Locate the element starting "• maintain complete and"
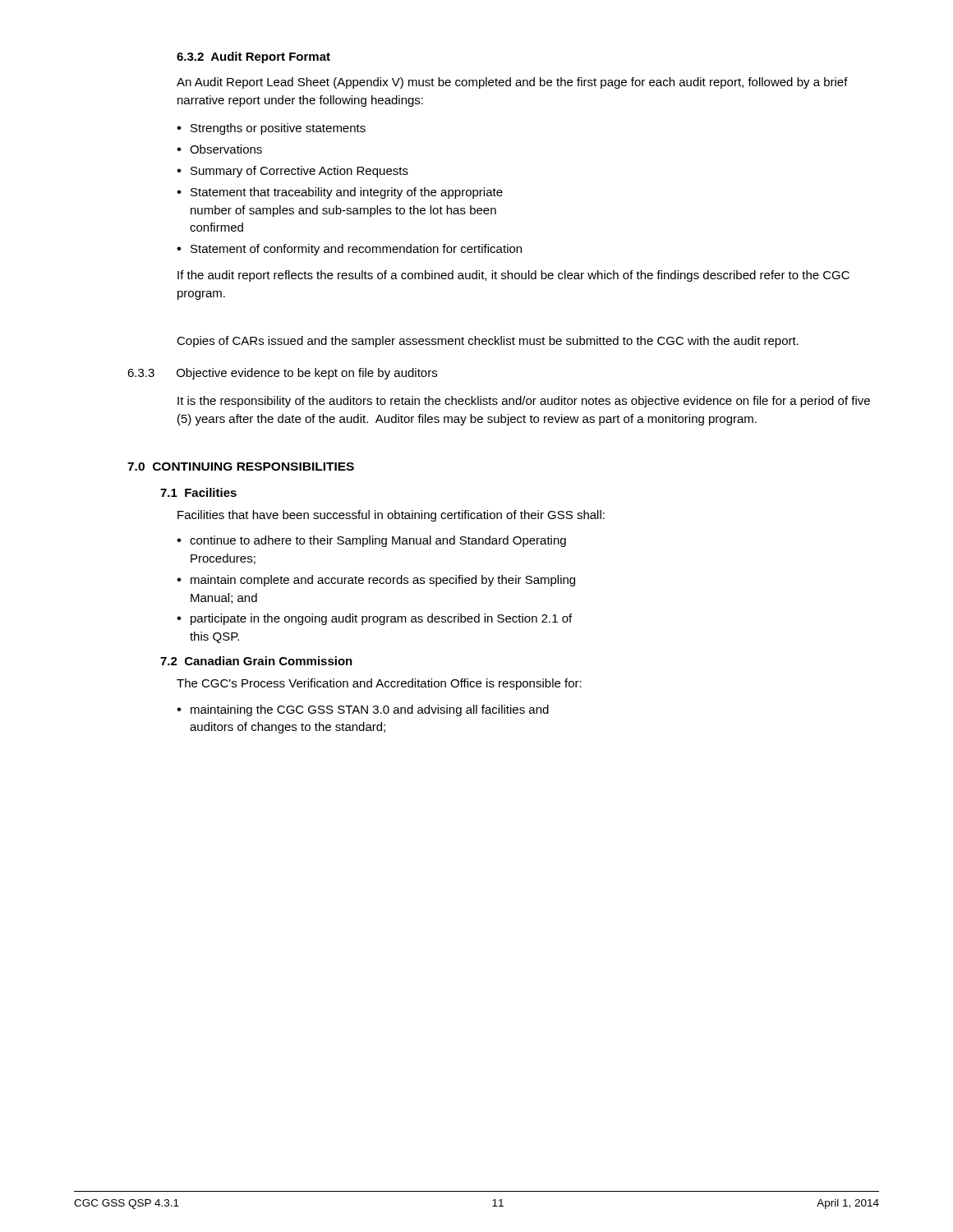Viewport: 953px width, 1232px height. 376,589
